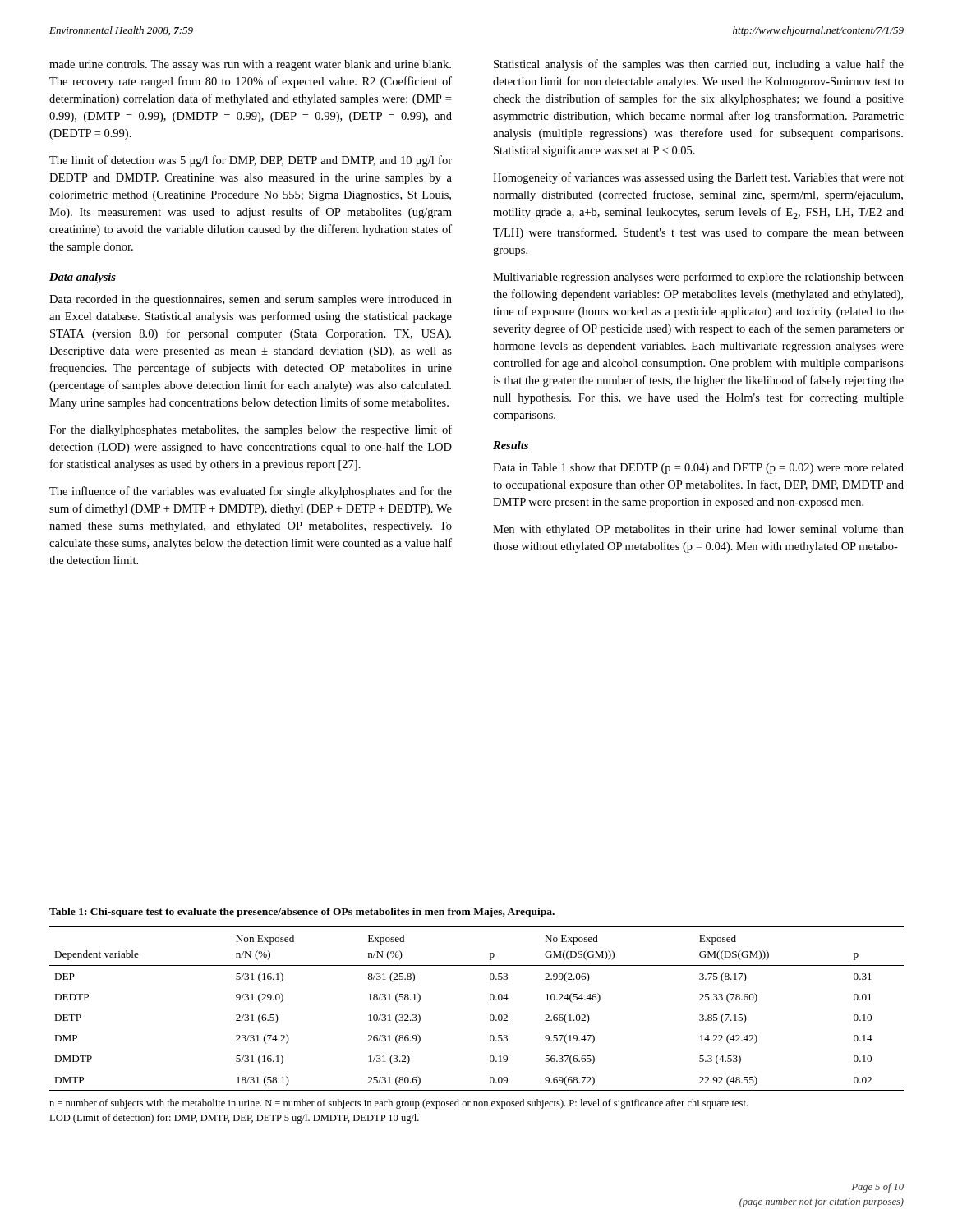953x1232 pixels.
Task: Click on the passage starting "Data recorded in the questionnaires, semen and"
Action: (x=251, y=351)
